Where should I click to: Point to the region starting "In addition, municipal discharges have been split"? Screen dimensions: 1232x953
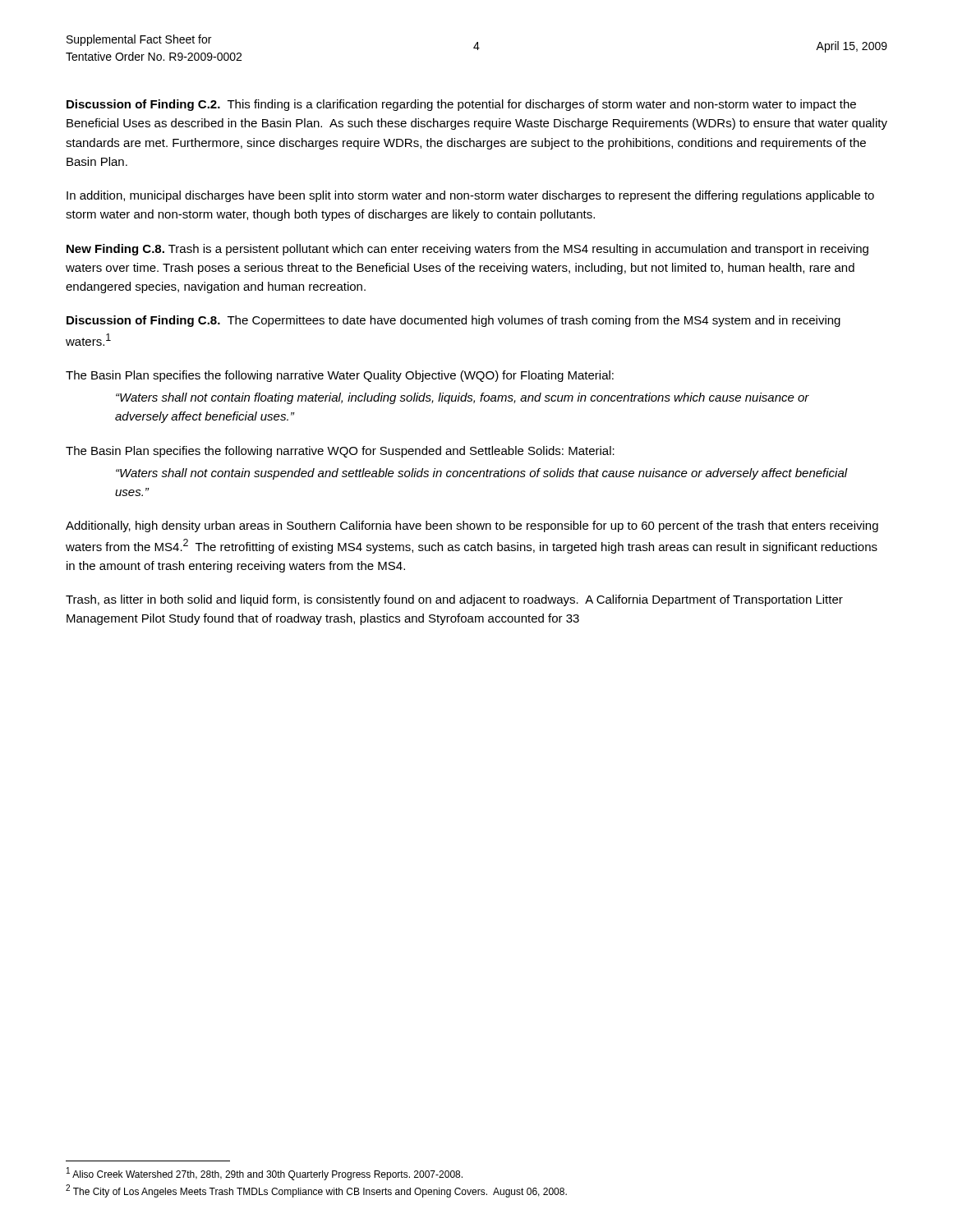pos(470,205)
